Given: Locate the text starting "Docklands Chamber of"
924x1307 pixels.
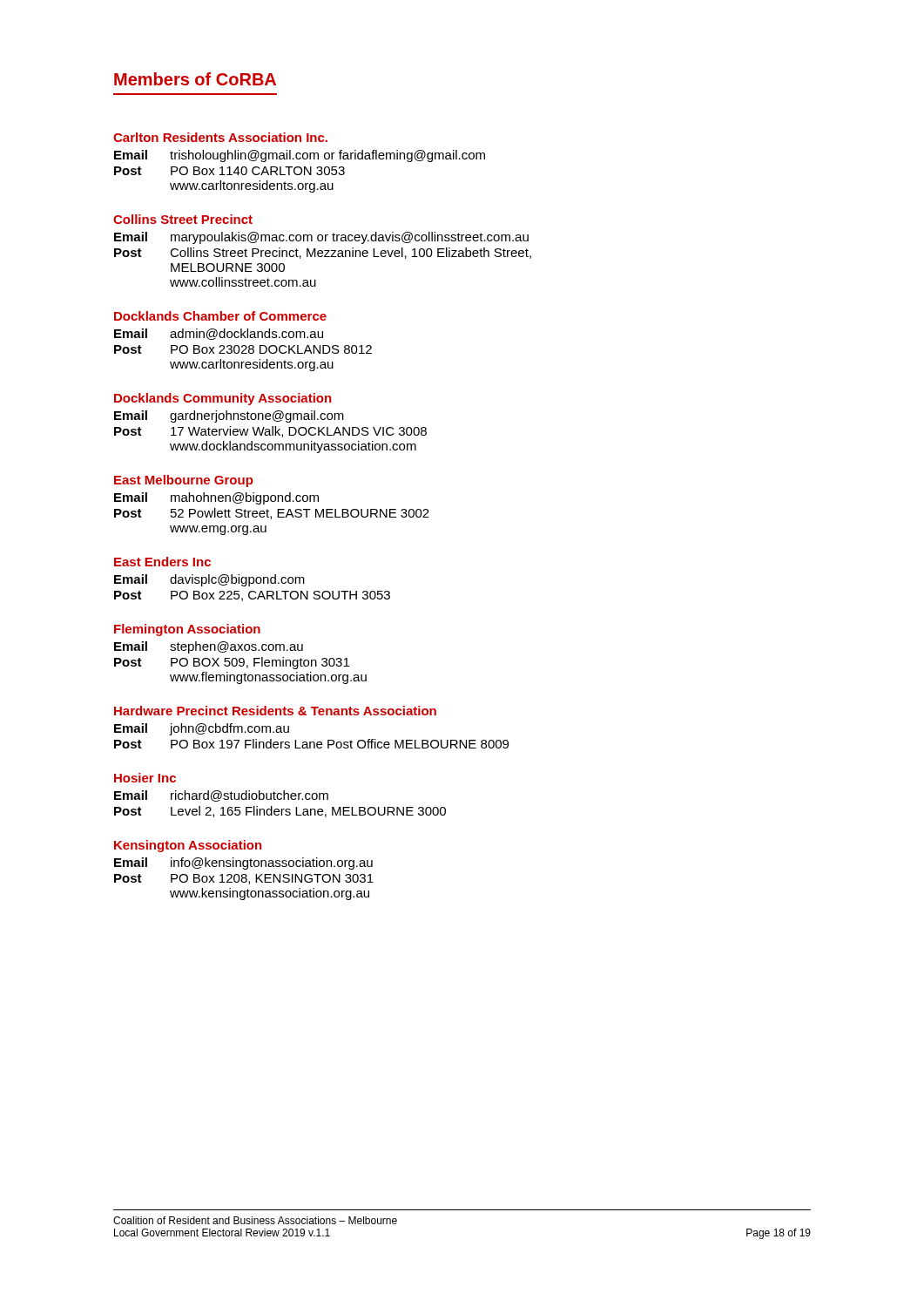Looking at the screenshot, I should (220, 316).
